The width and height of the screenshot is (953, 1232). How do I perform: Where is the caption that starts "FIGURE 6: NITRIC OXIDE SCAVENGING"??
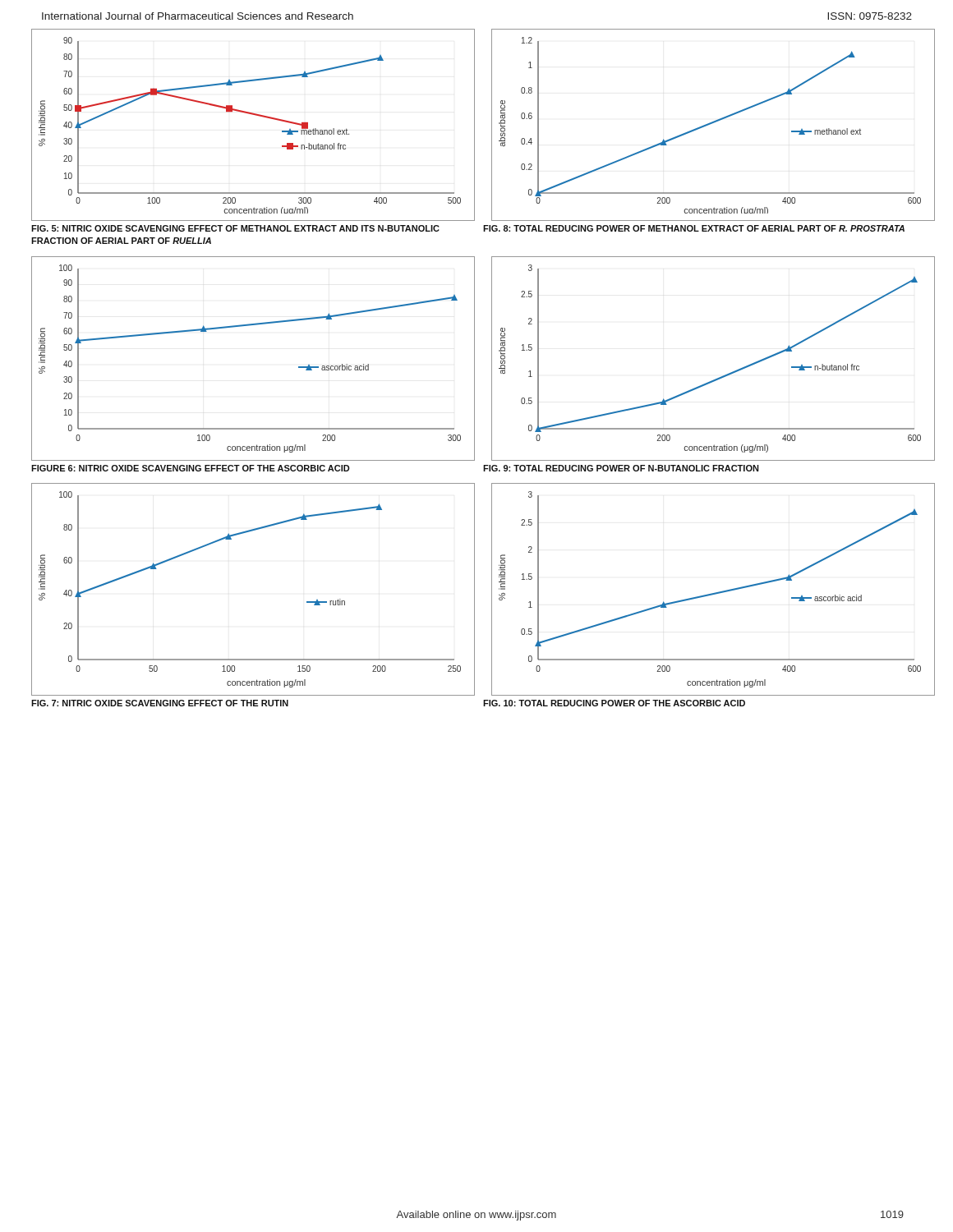(191, 468)
